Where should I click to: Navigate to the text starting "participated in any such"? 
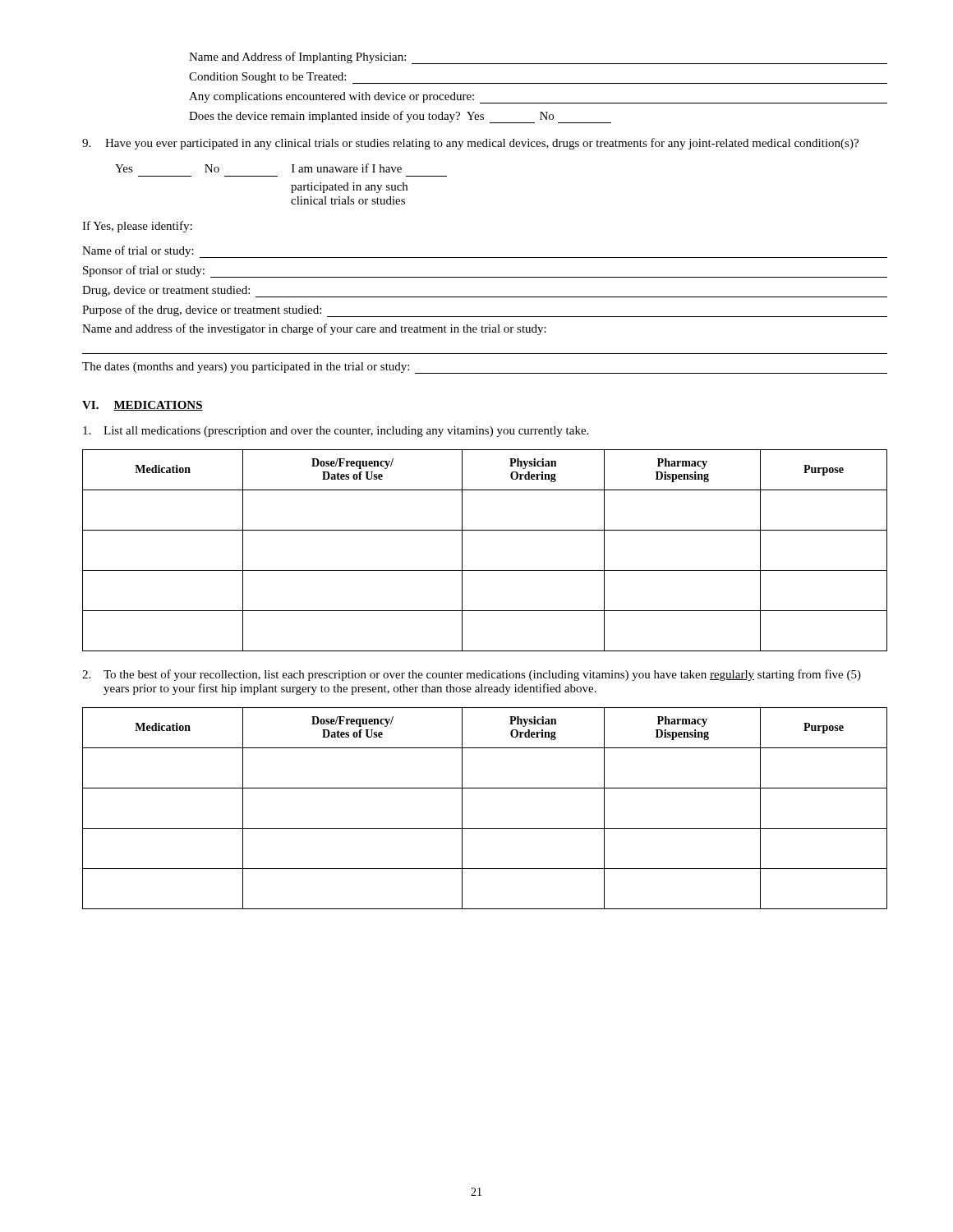(350, 193)
